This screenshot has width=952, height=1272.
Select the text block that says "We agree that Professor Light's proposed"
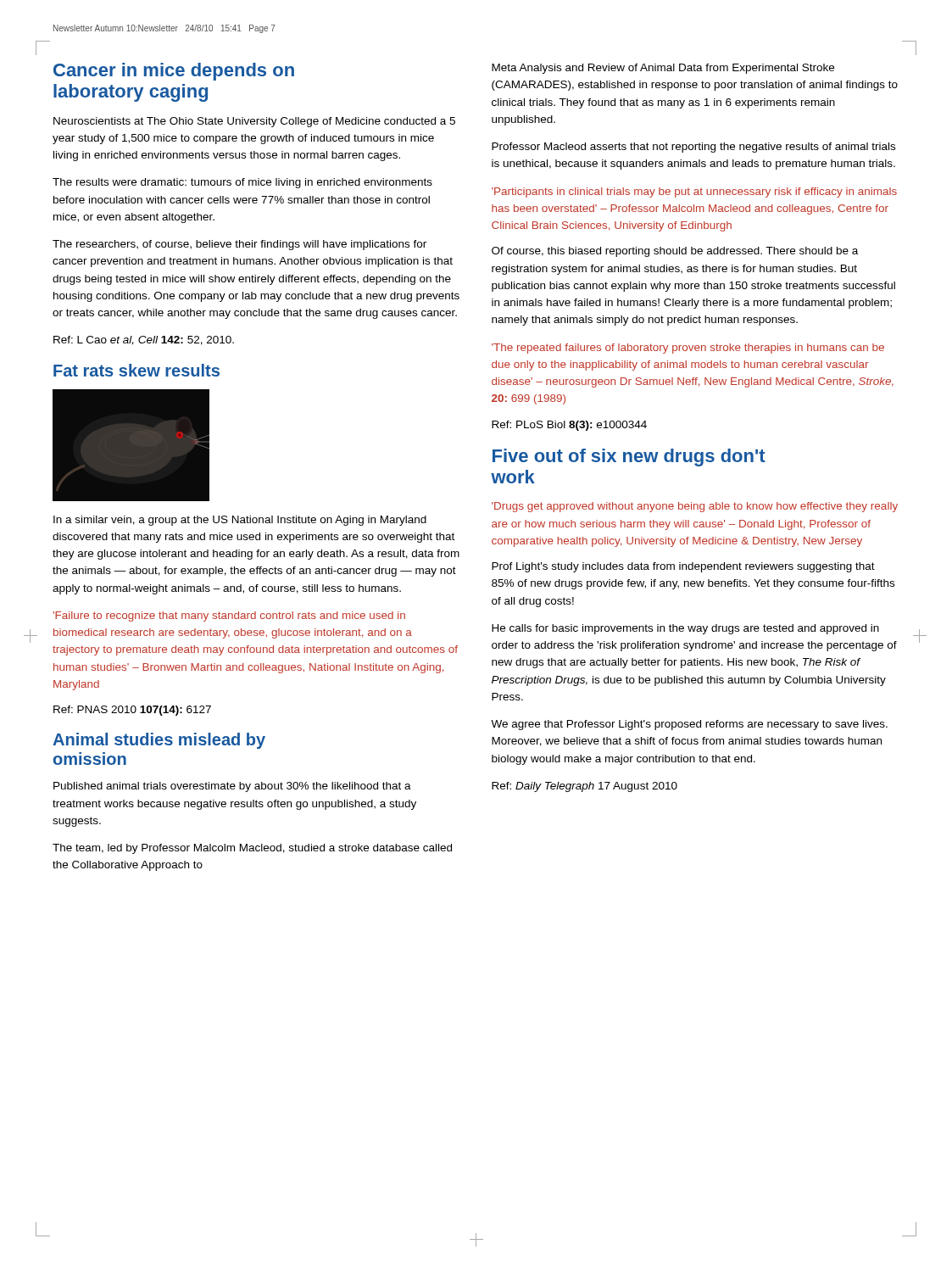690,741
